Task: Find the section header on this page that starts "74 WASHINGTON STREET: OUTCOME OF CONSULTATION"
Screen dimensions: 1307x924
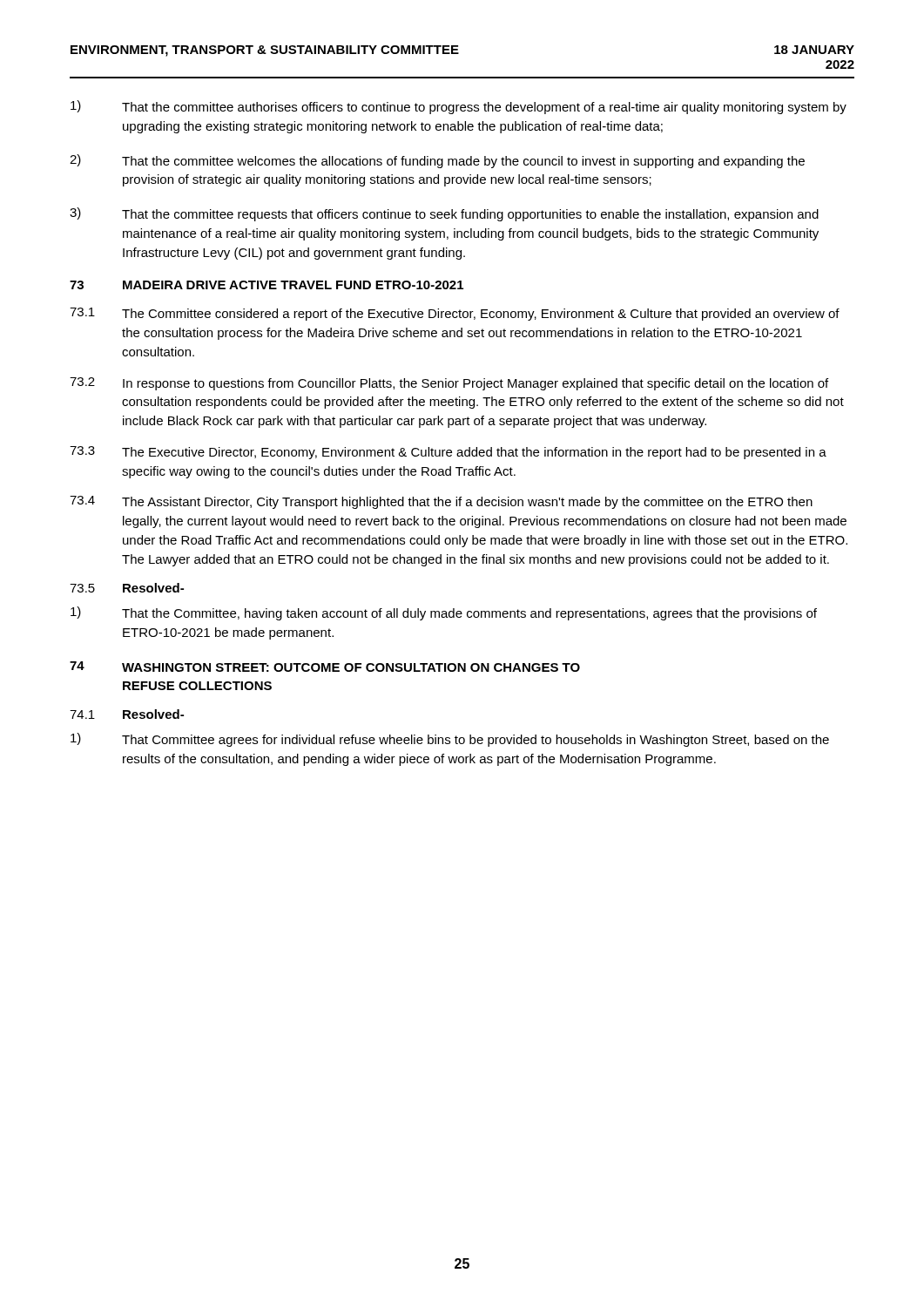Action: 325,676
